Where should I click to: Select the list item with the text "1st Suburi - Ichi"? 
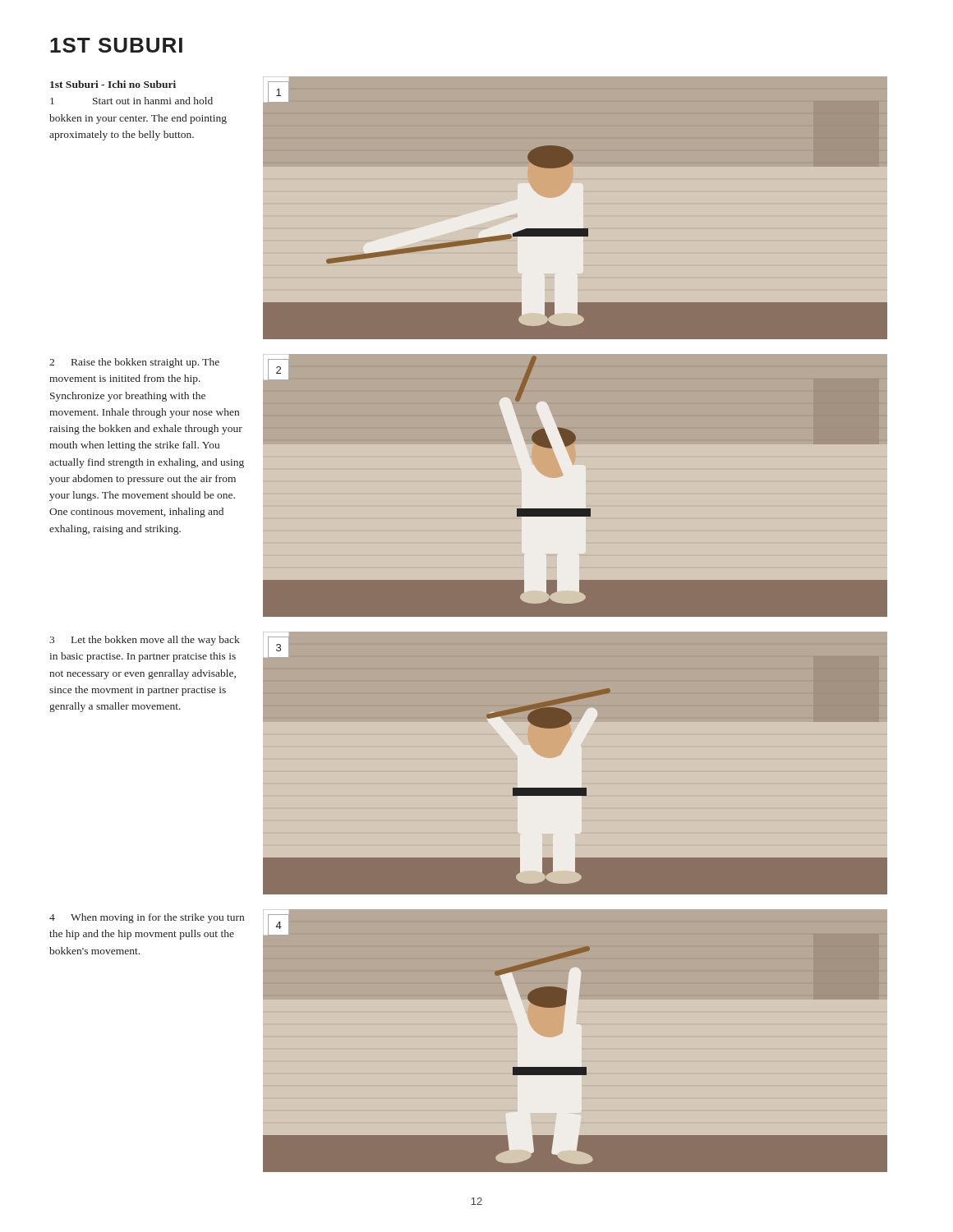[148, 110]
